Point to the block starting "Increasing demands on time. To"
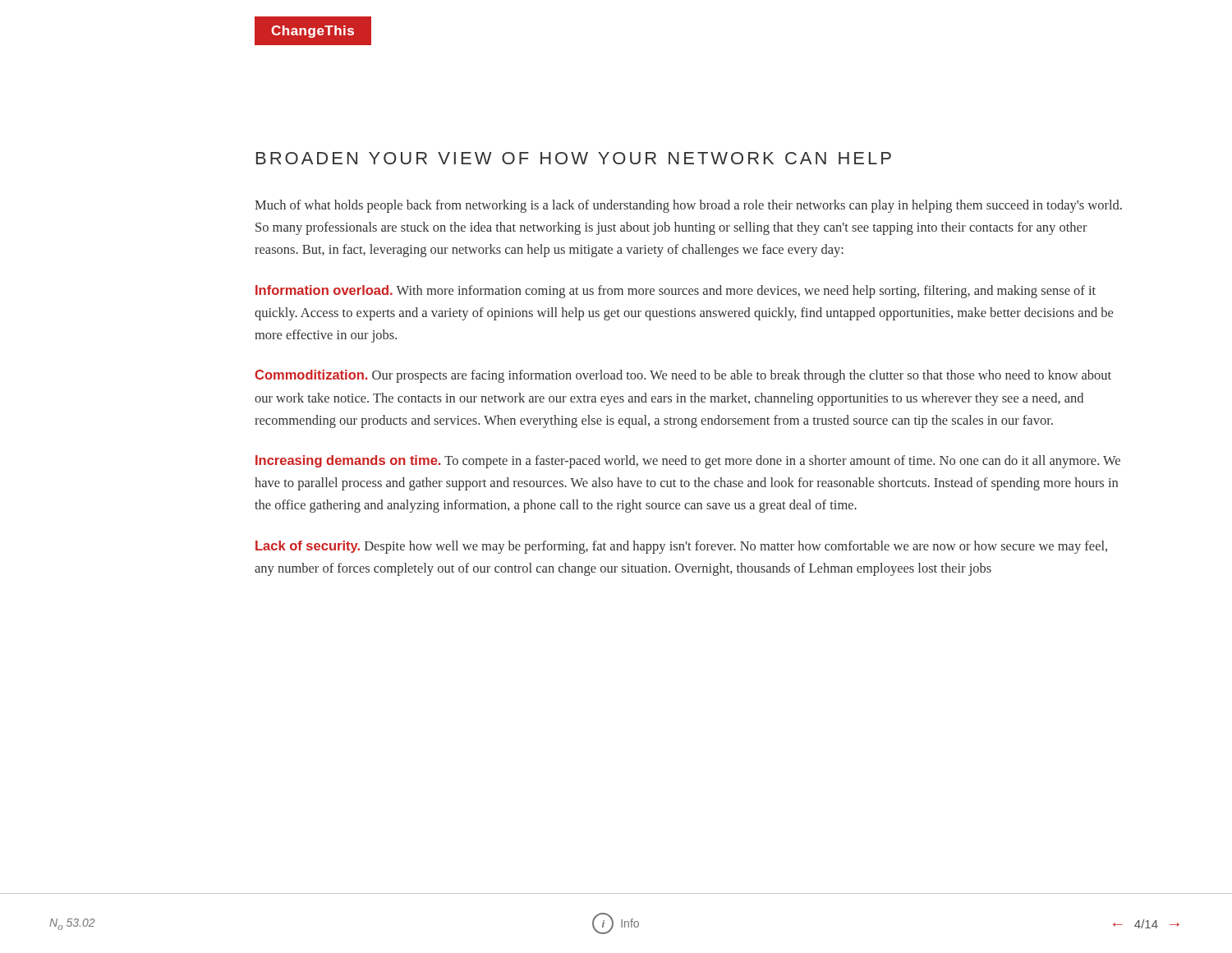Viewport: 1232px width, 953px height. click(x=688, y=483)
